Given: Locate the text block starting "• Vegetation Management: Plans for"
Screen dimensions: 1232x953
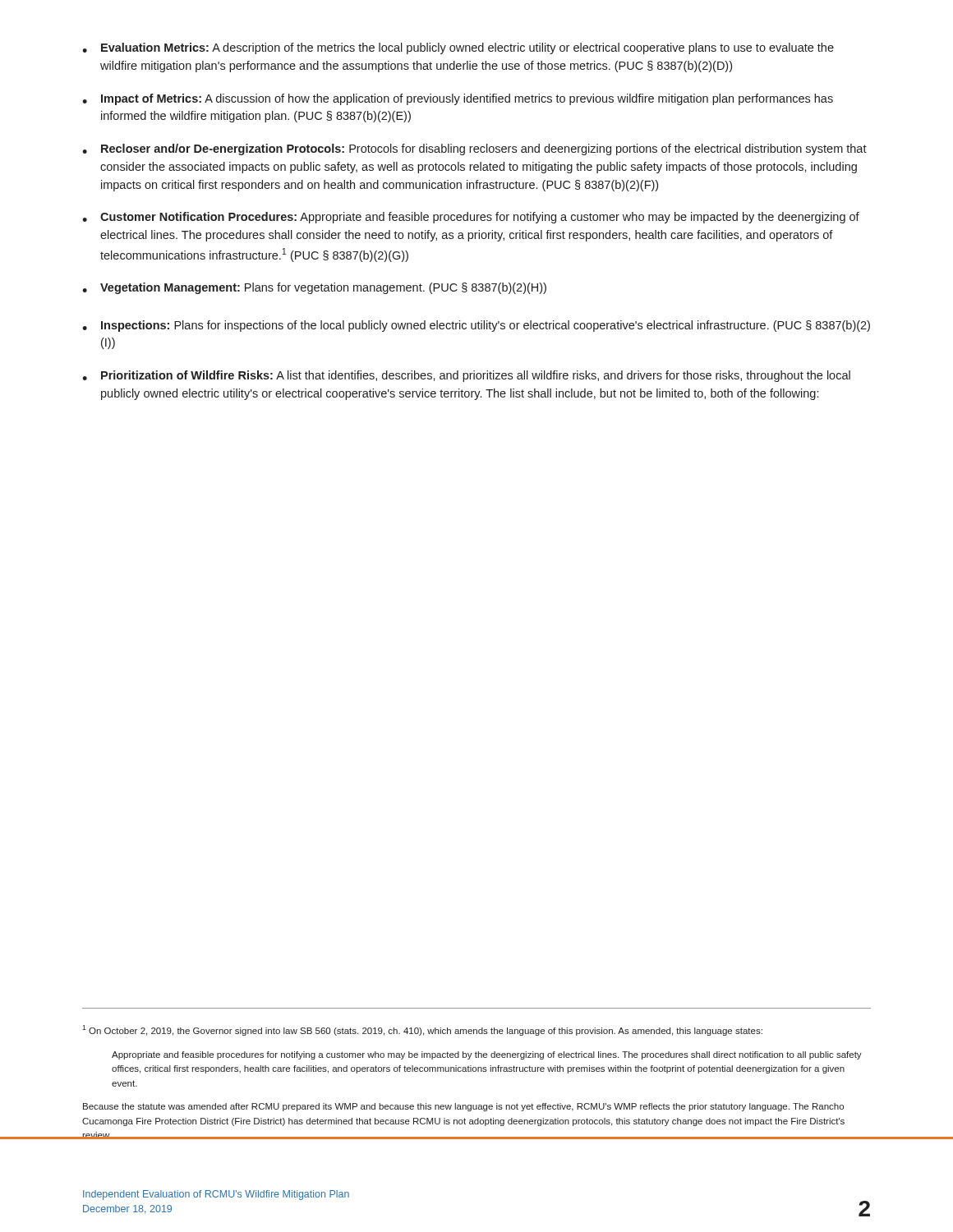Looking at the screenshot, I should [x=315, y=291].
